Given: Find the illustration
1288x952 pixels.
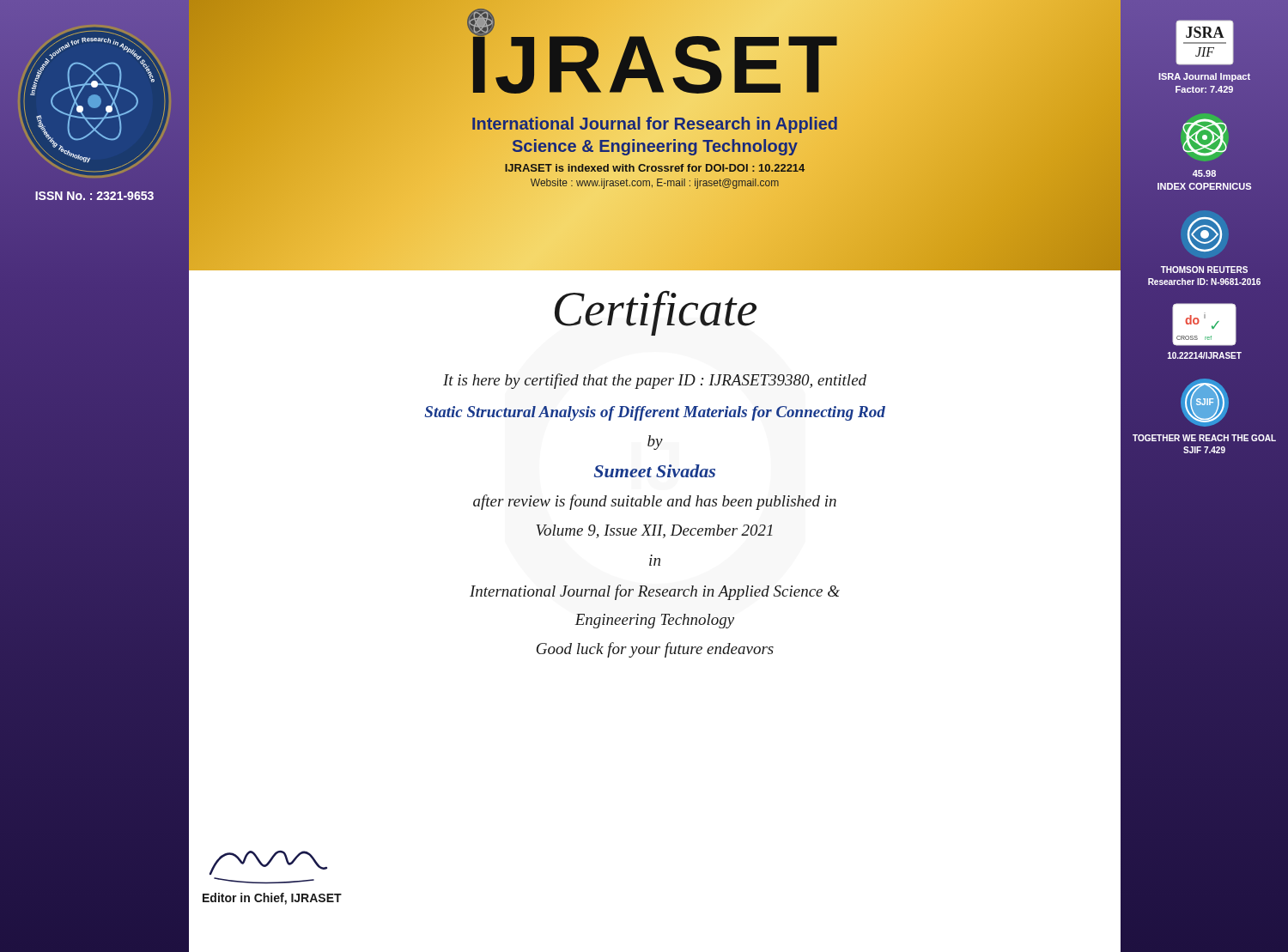Looking at the screenshot, I should point(270,863).
